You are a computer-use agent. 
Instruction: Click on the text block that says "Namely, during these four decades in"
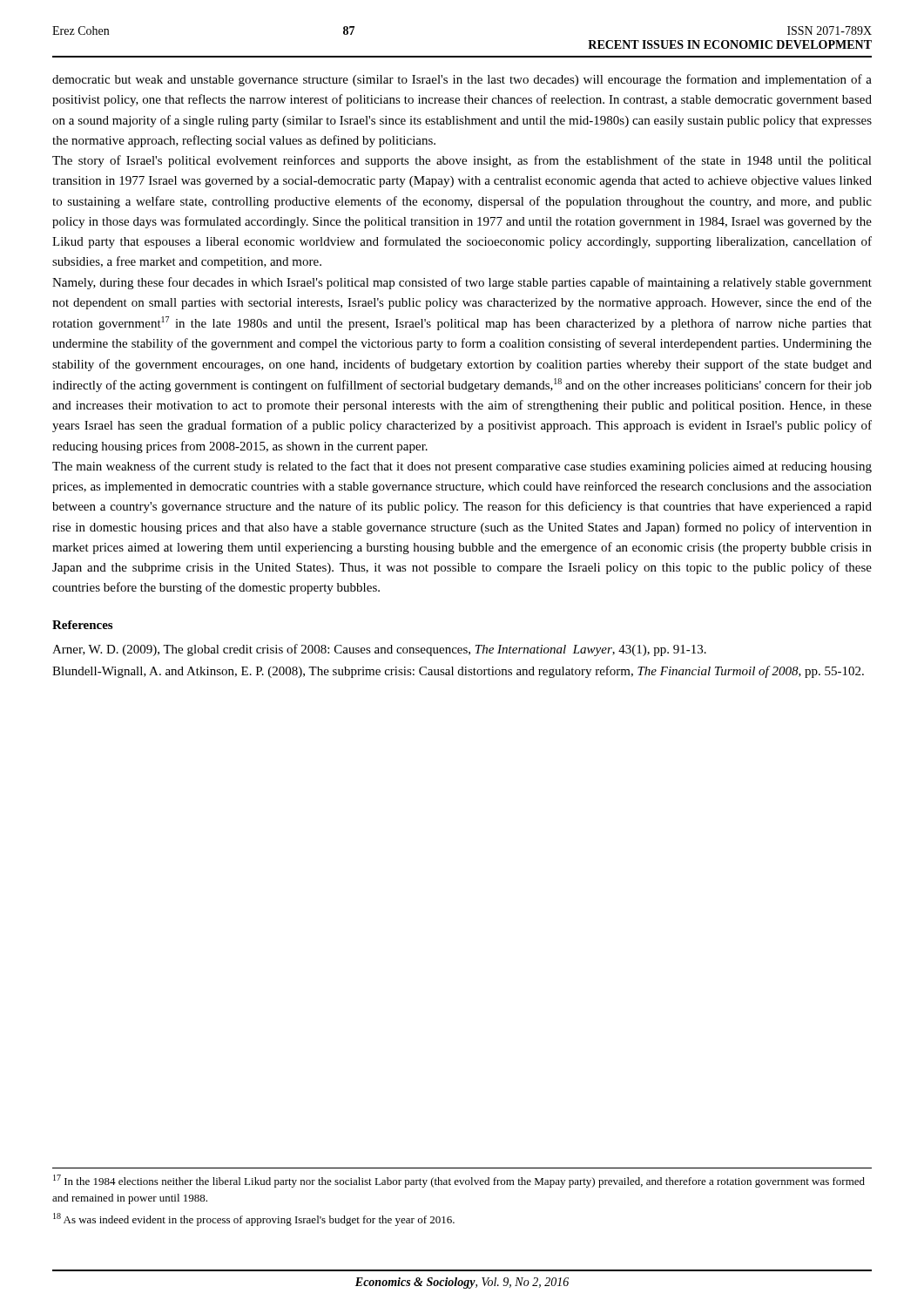462,364
